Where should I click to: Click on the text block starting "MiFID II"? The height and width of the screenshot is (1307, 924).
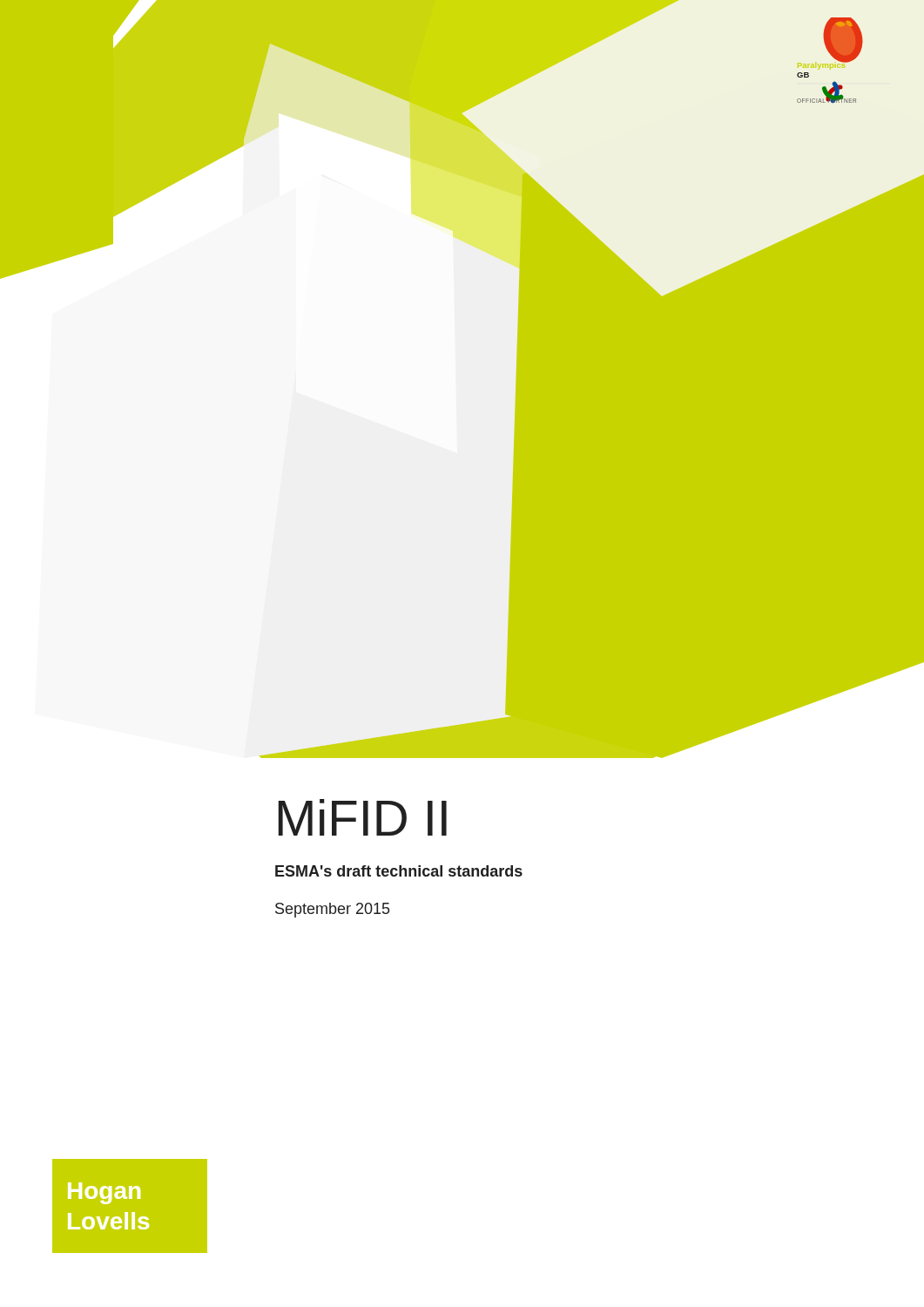point(363,818)
